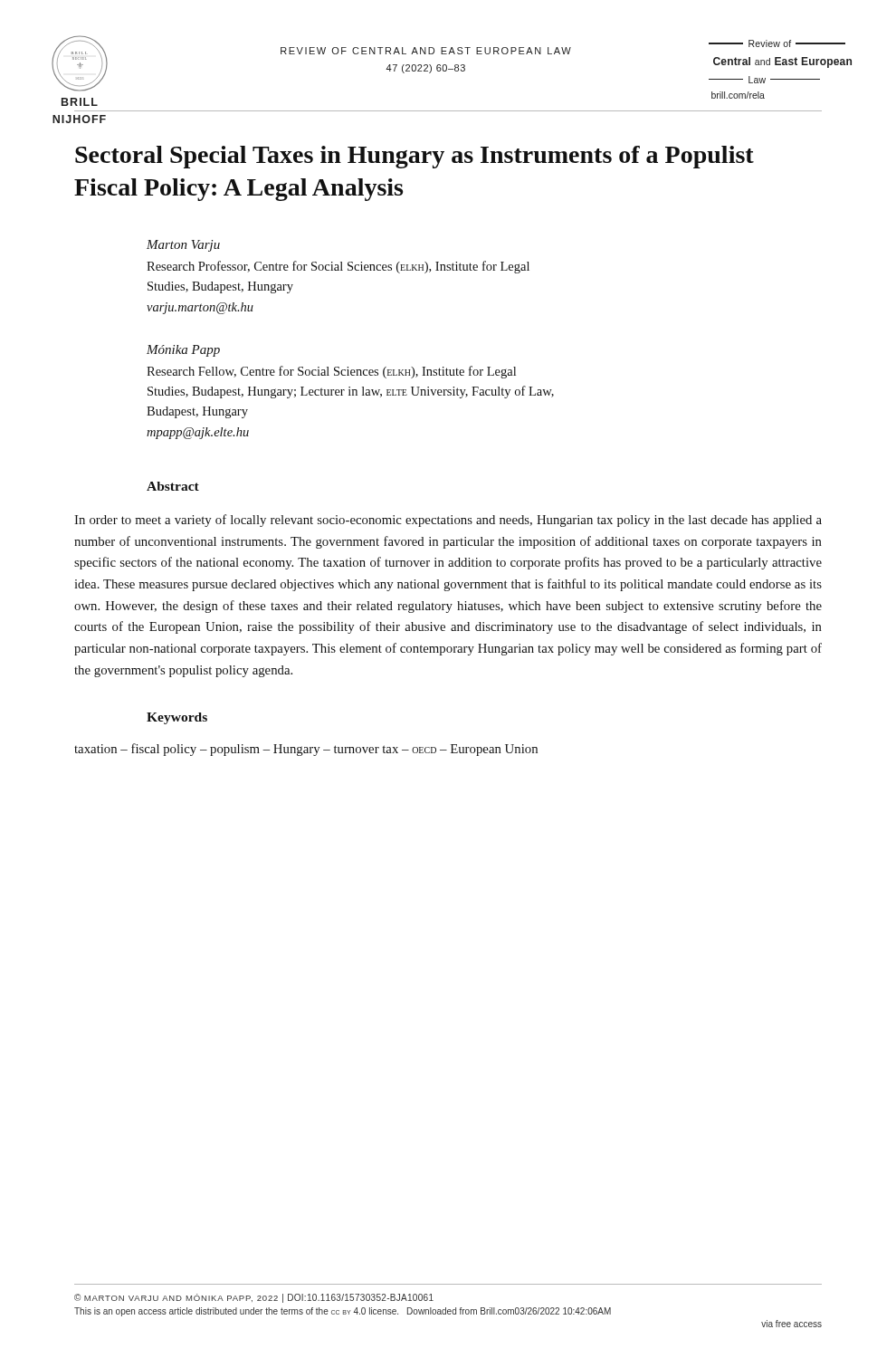896x1358 pixels.
Task: Locate the block of text that opens with "taxation – fiscal policy"
Action: pos(306,749)
